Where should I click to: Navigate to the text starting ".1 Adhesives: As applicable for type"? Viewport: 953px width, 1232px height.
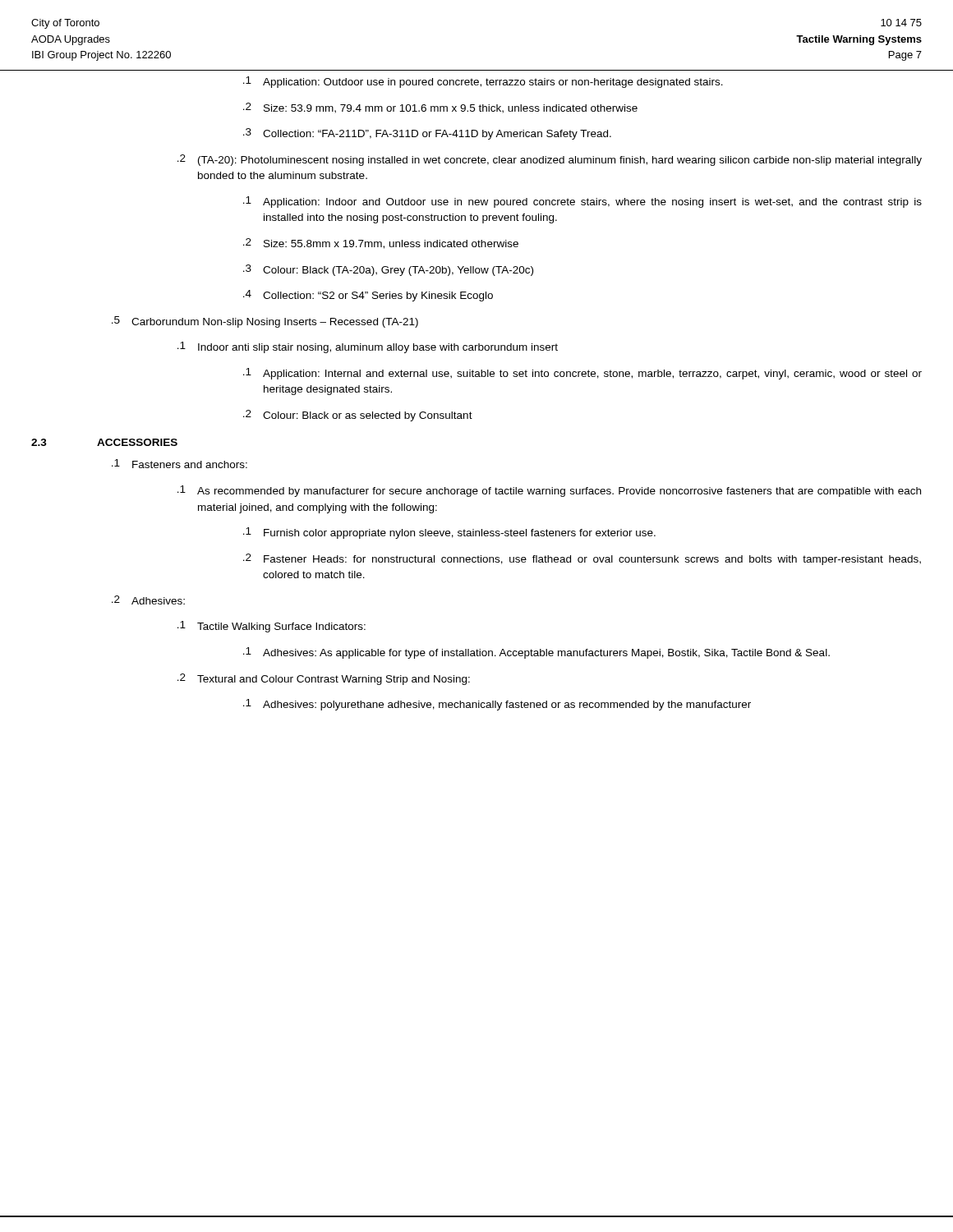point(575,653)
